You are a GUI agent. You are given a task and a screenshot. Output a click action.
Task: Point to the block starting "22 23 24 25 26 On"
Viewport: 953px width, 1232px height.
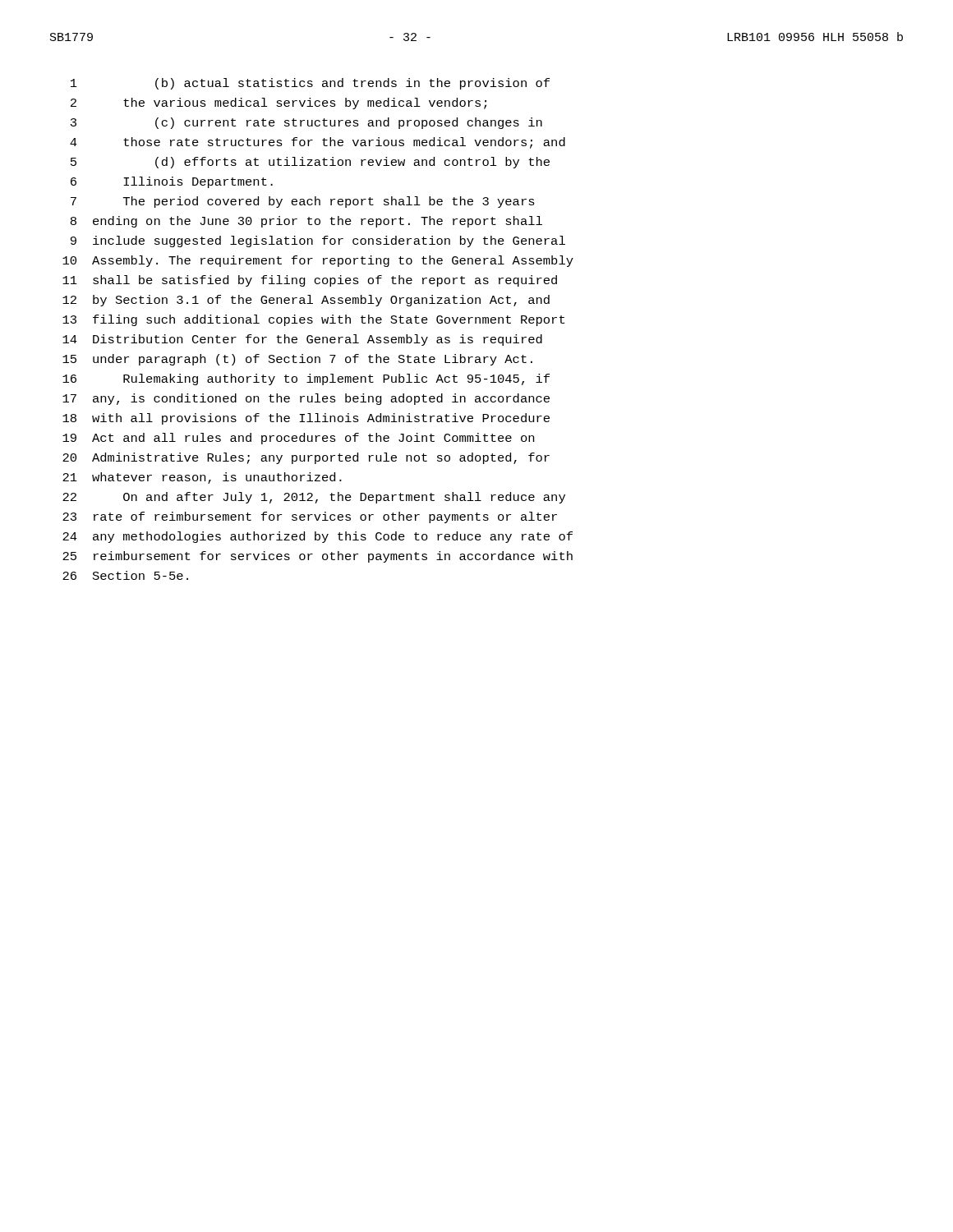tap(476, 537)
